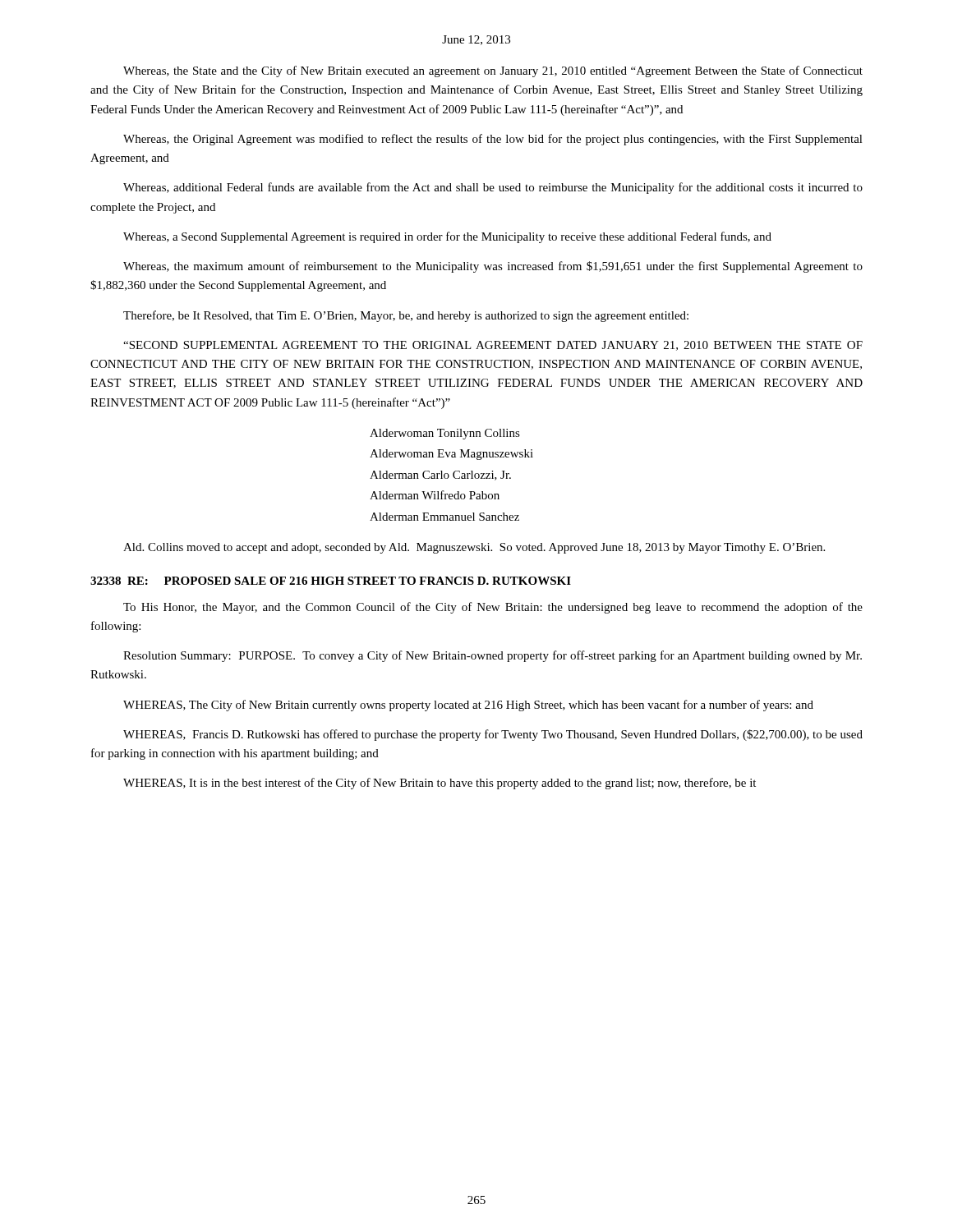Find the block starting "WHEREAS, It is in the best interest of"

(440, 783)
